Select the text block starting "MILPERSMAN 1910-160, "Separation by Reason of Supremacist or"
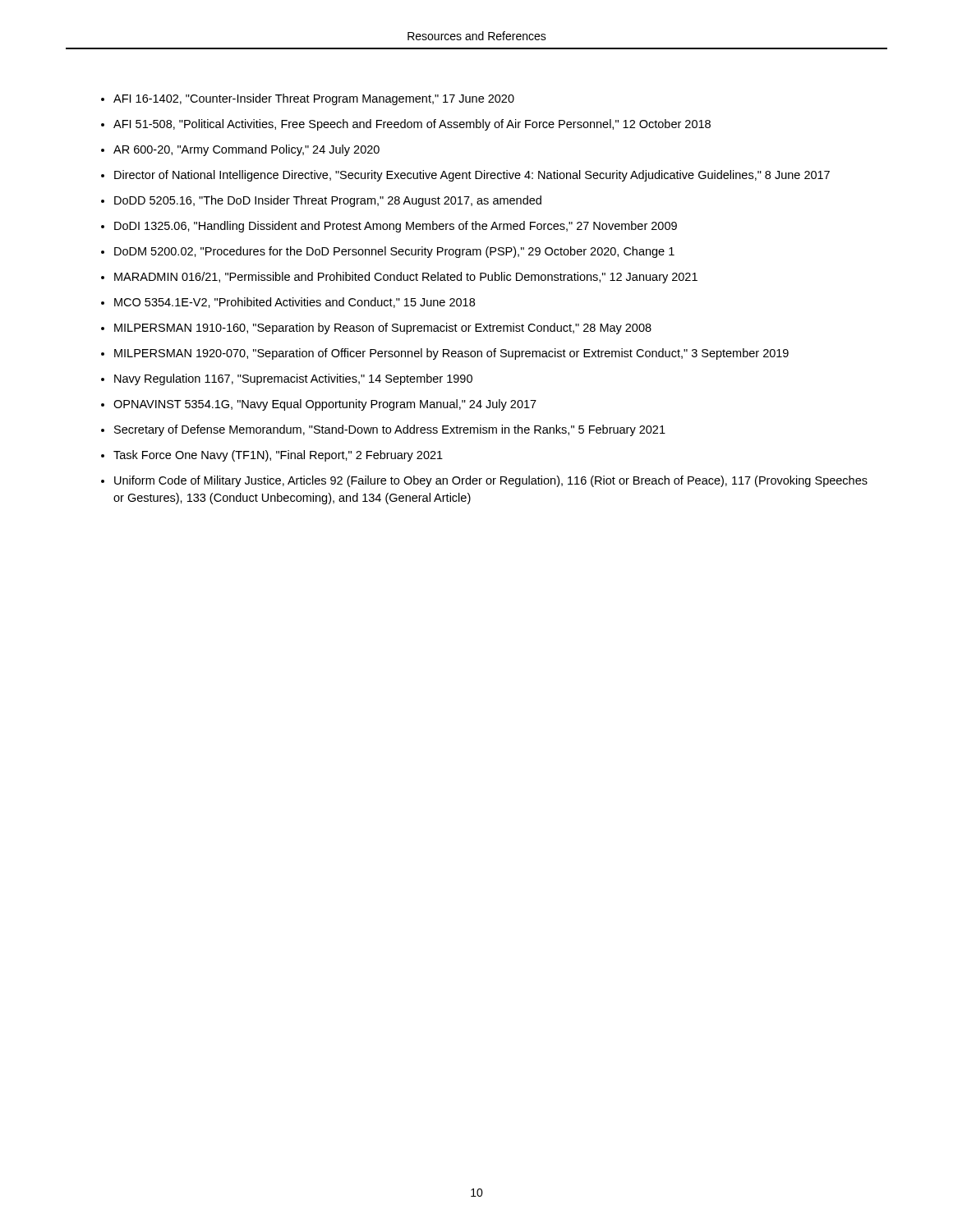The width and height of the screenshot is (953, 1232). tap(382, 328)
